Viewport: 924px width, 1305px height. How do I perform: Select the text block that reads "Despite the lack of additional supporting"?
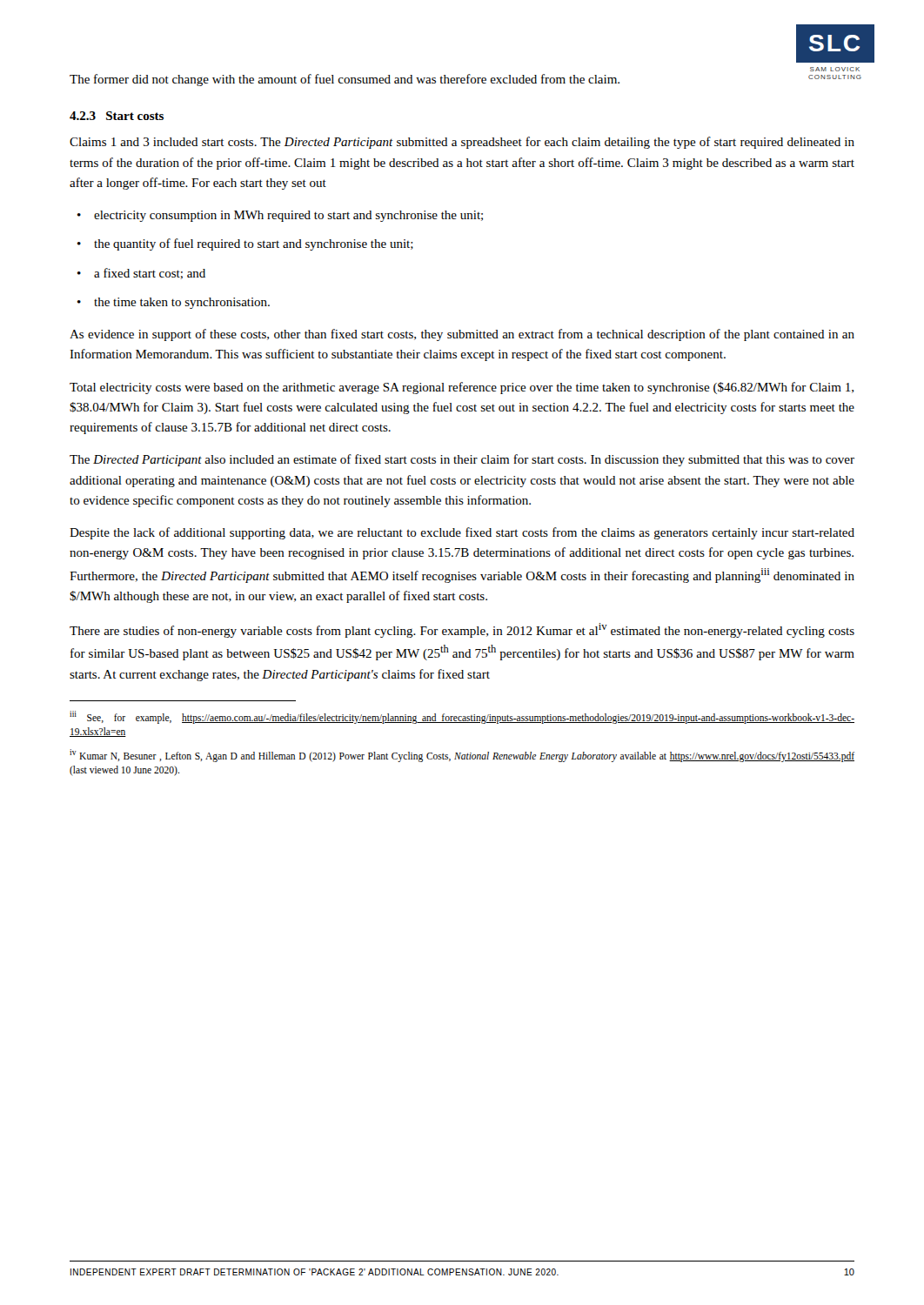[462, 564]
